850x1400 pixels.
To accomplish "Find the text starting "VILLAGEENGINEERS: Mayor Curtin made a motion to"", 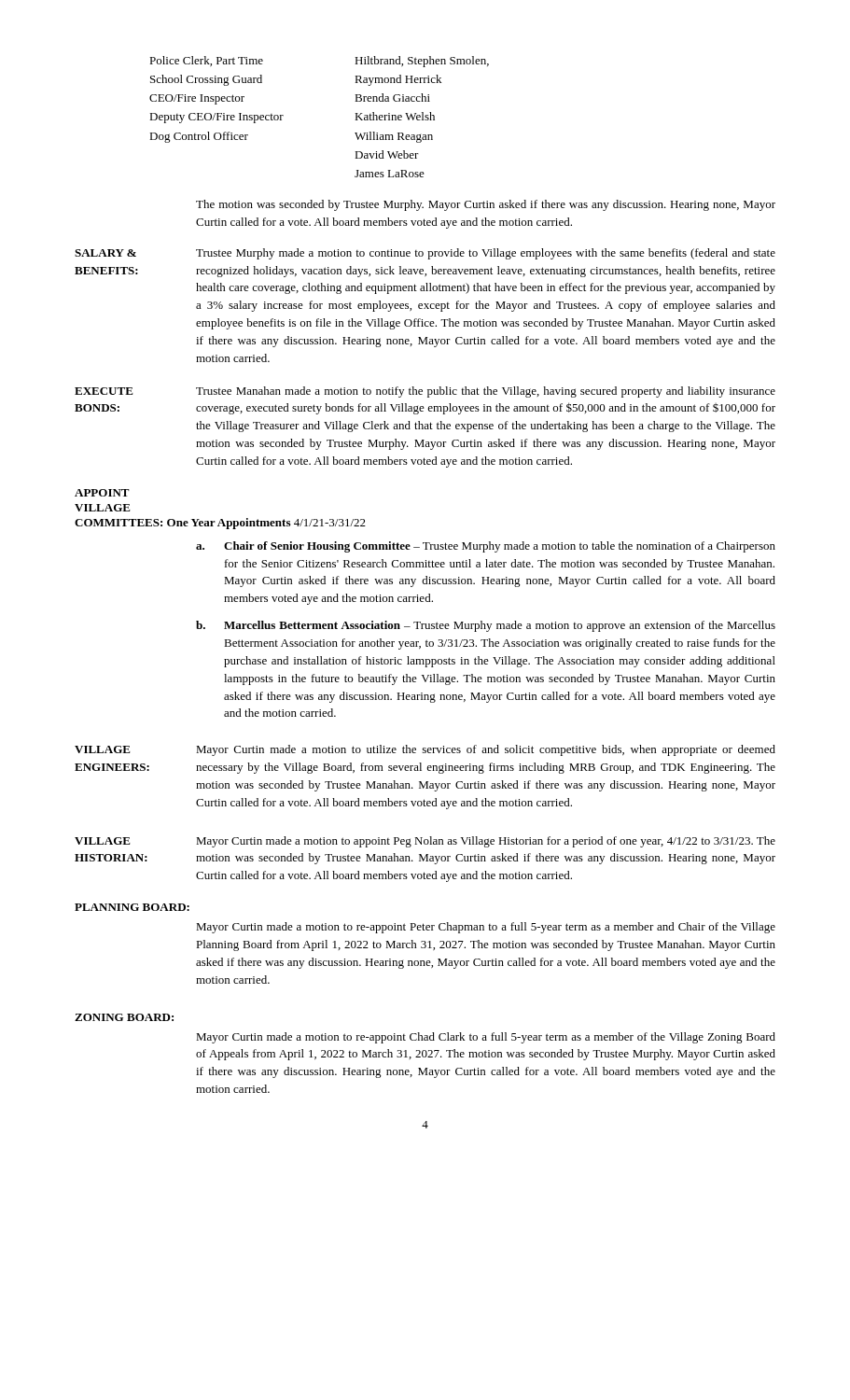I will (x=425, y=776).
